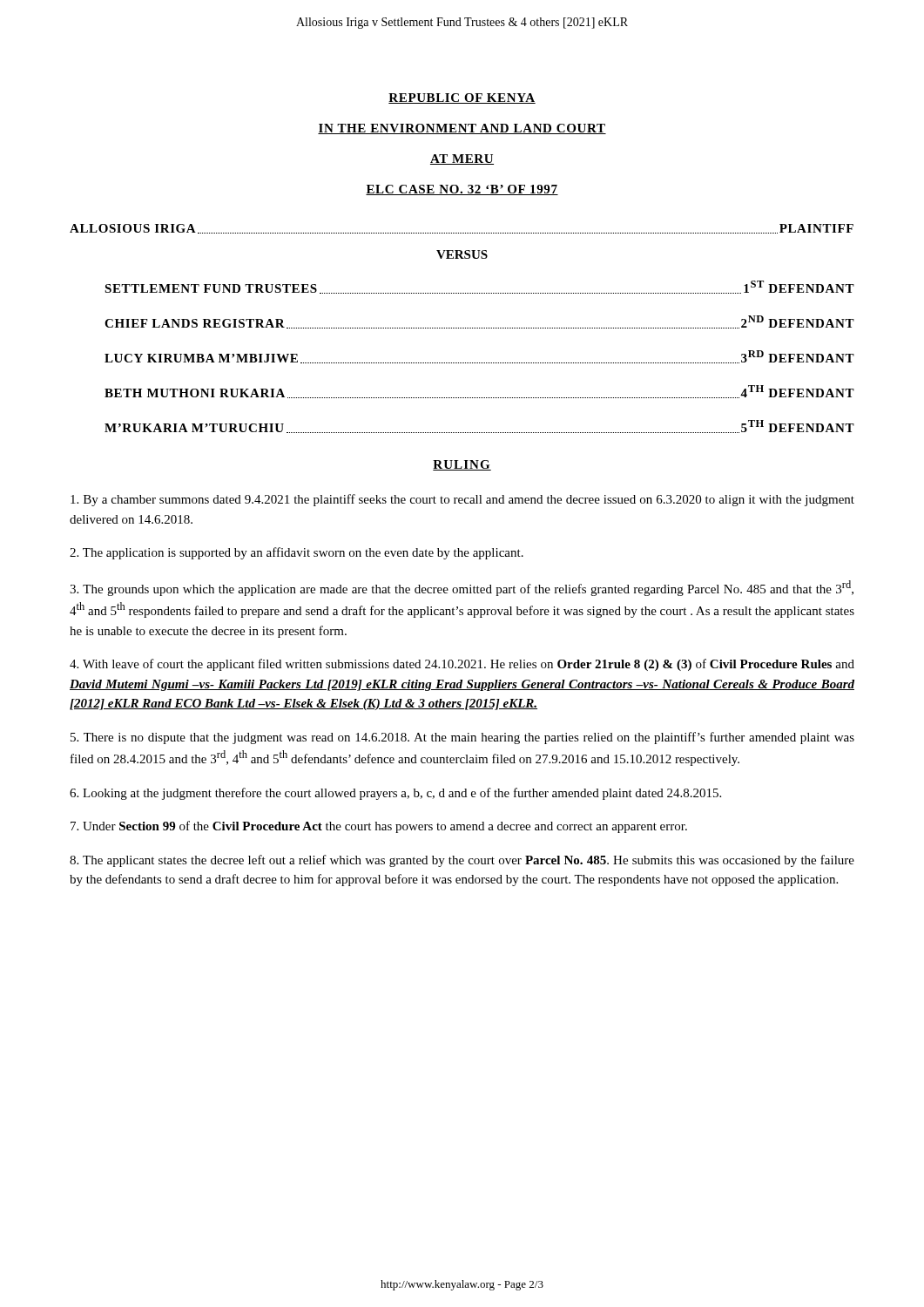Select the passage starting "AT MERU"
Image resolution: width=924 pixels, height=1307 pixels.
click(x=462, y=159)
